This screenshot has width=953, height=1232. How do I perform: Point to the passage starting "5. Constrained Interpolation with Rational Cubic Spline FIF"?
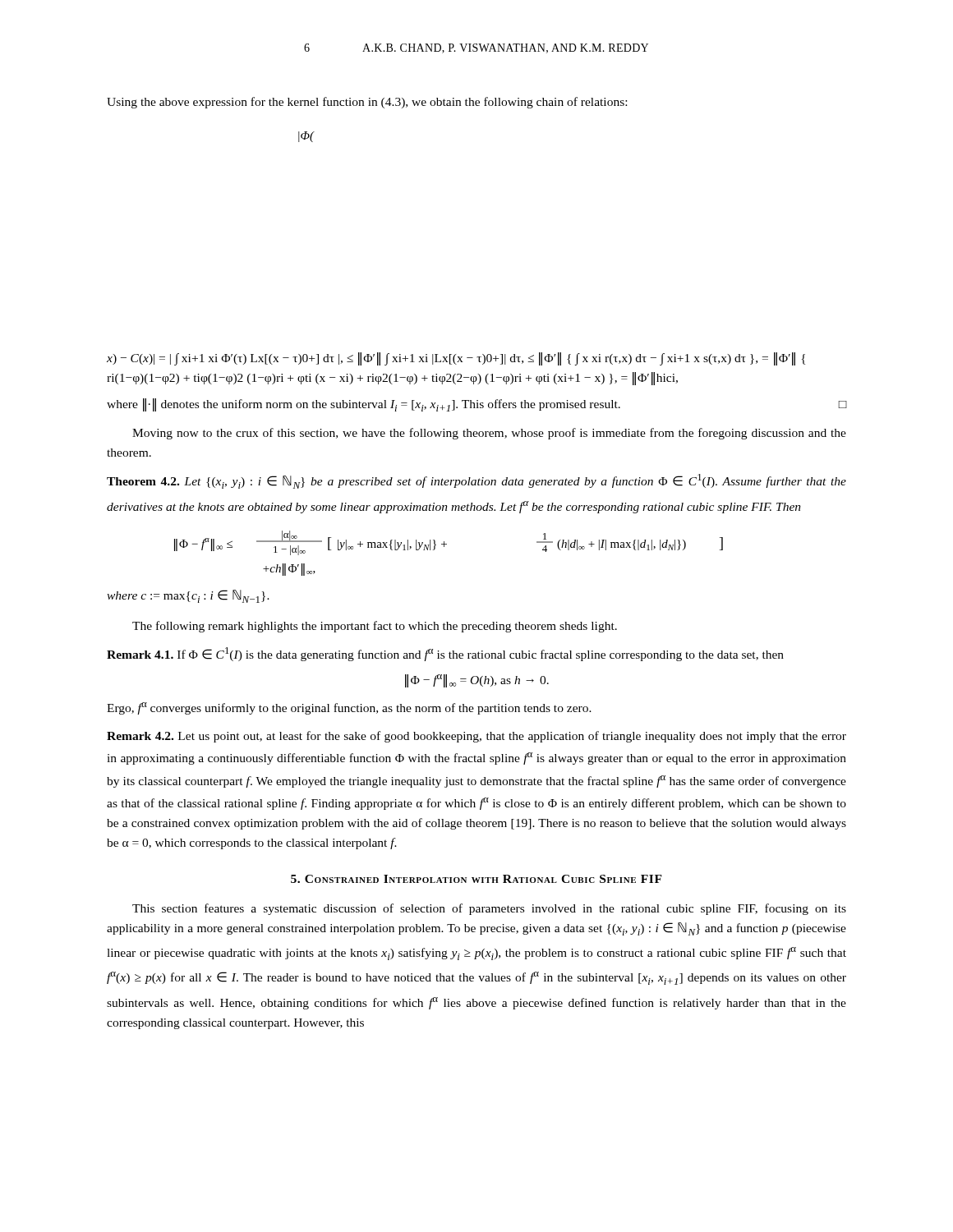coord(476,878)
